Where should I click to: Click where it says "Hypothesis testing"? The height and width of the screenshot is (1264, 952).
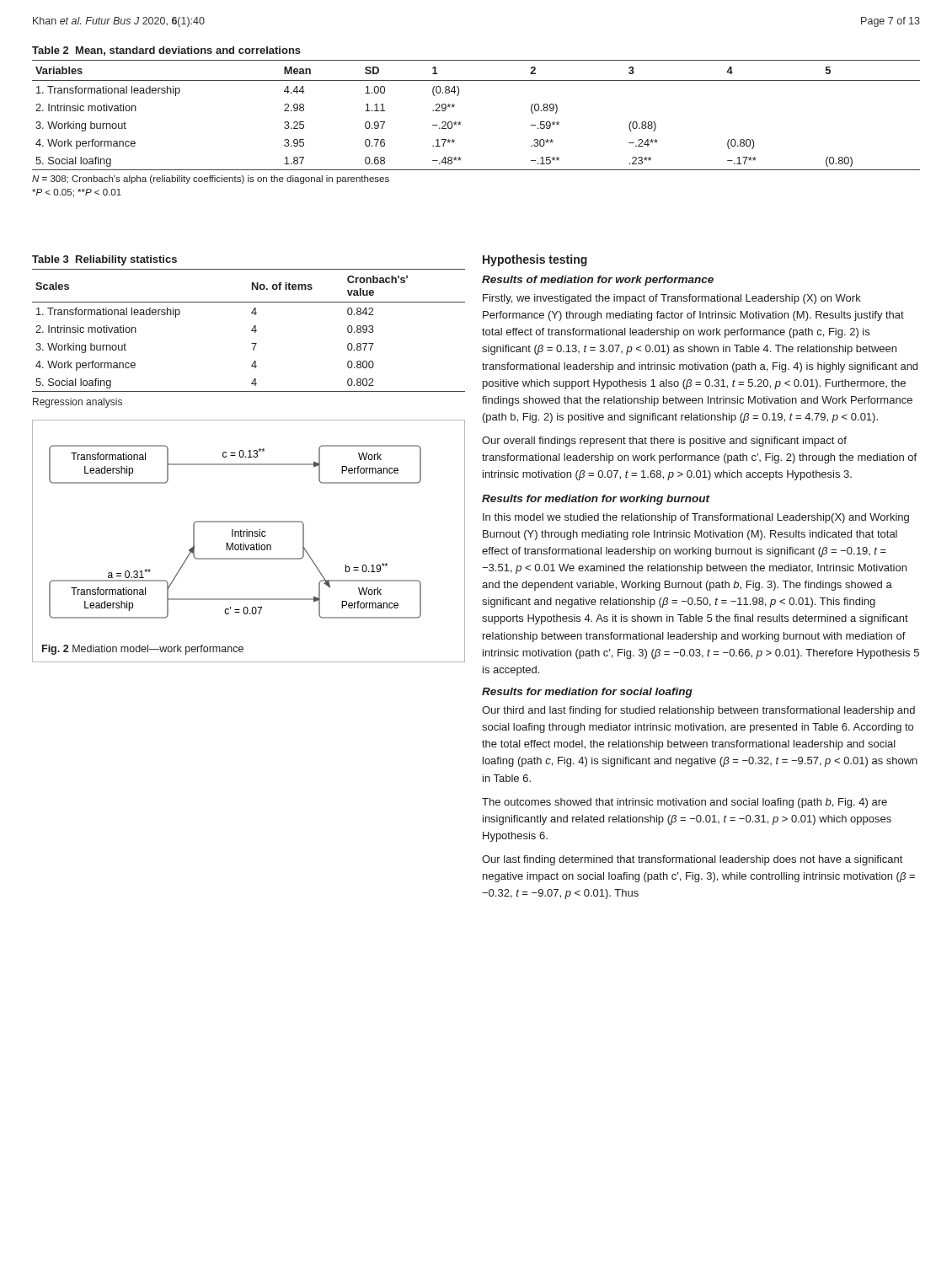535,260
